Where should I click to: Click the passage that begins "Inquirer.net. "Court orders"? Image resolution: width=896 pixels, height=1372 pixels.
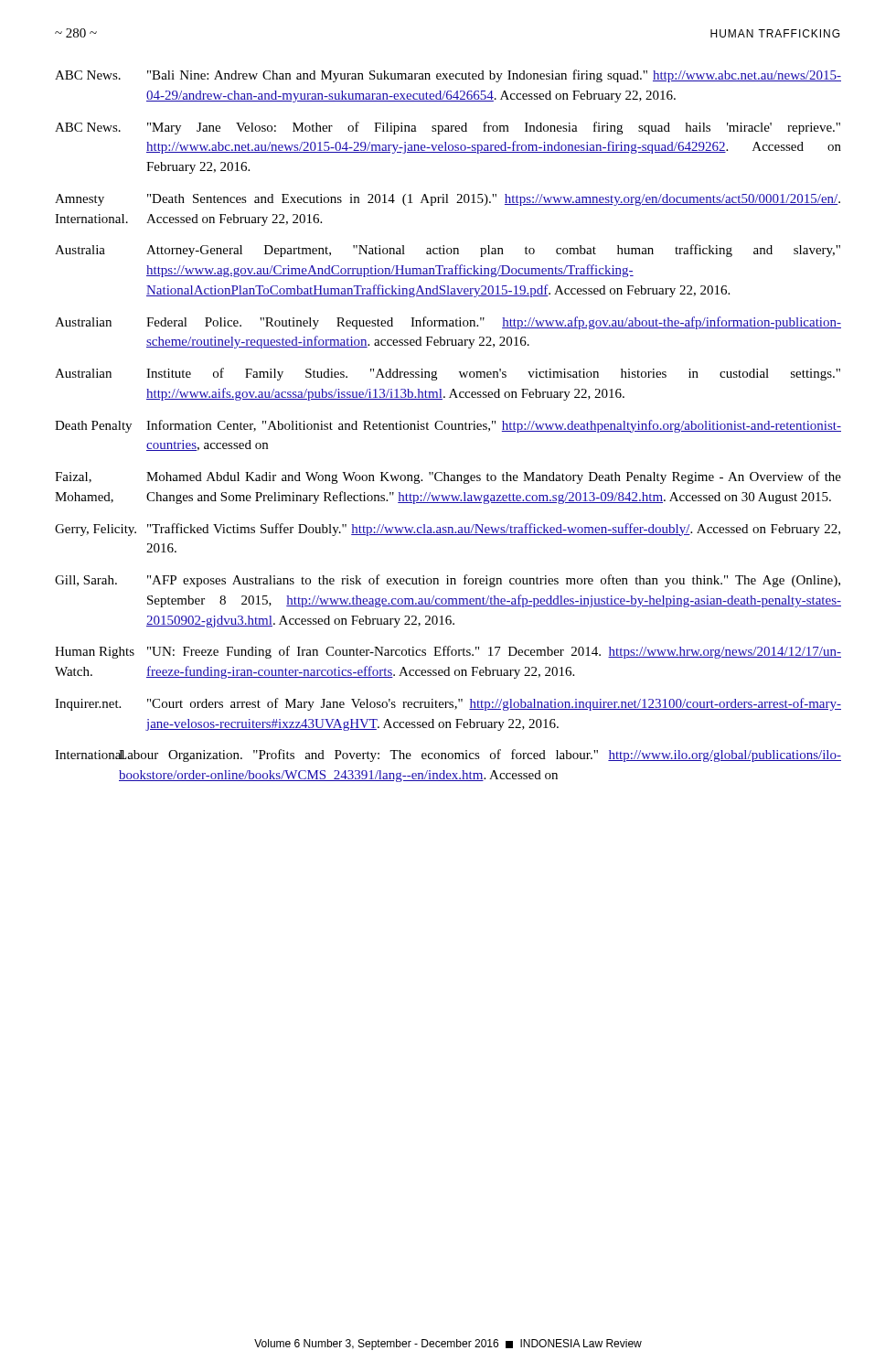(x=448, y=714)
